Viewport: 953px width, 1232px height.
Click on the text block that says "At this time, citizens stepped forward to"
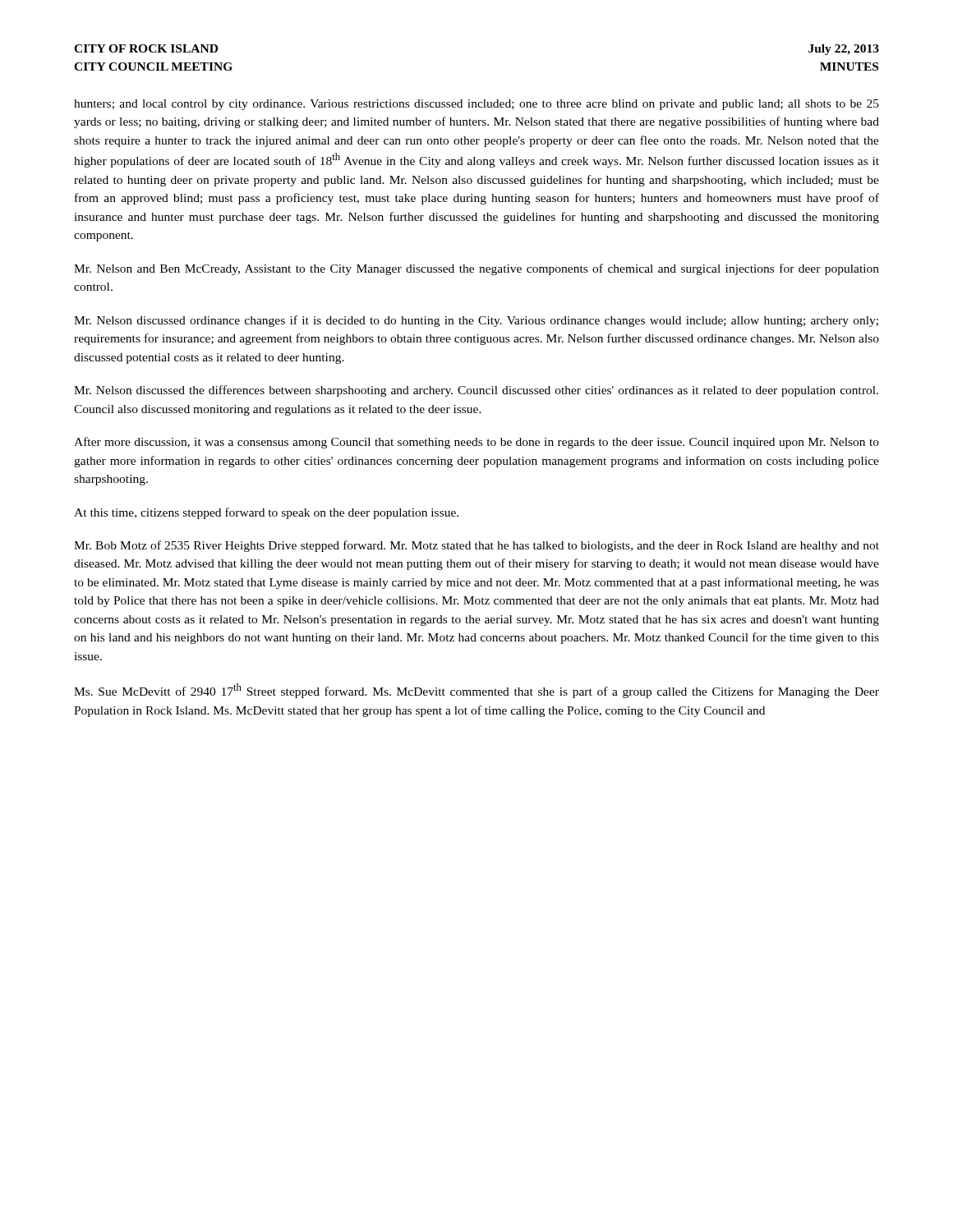[267, 512]
